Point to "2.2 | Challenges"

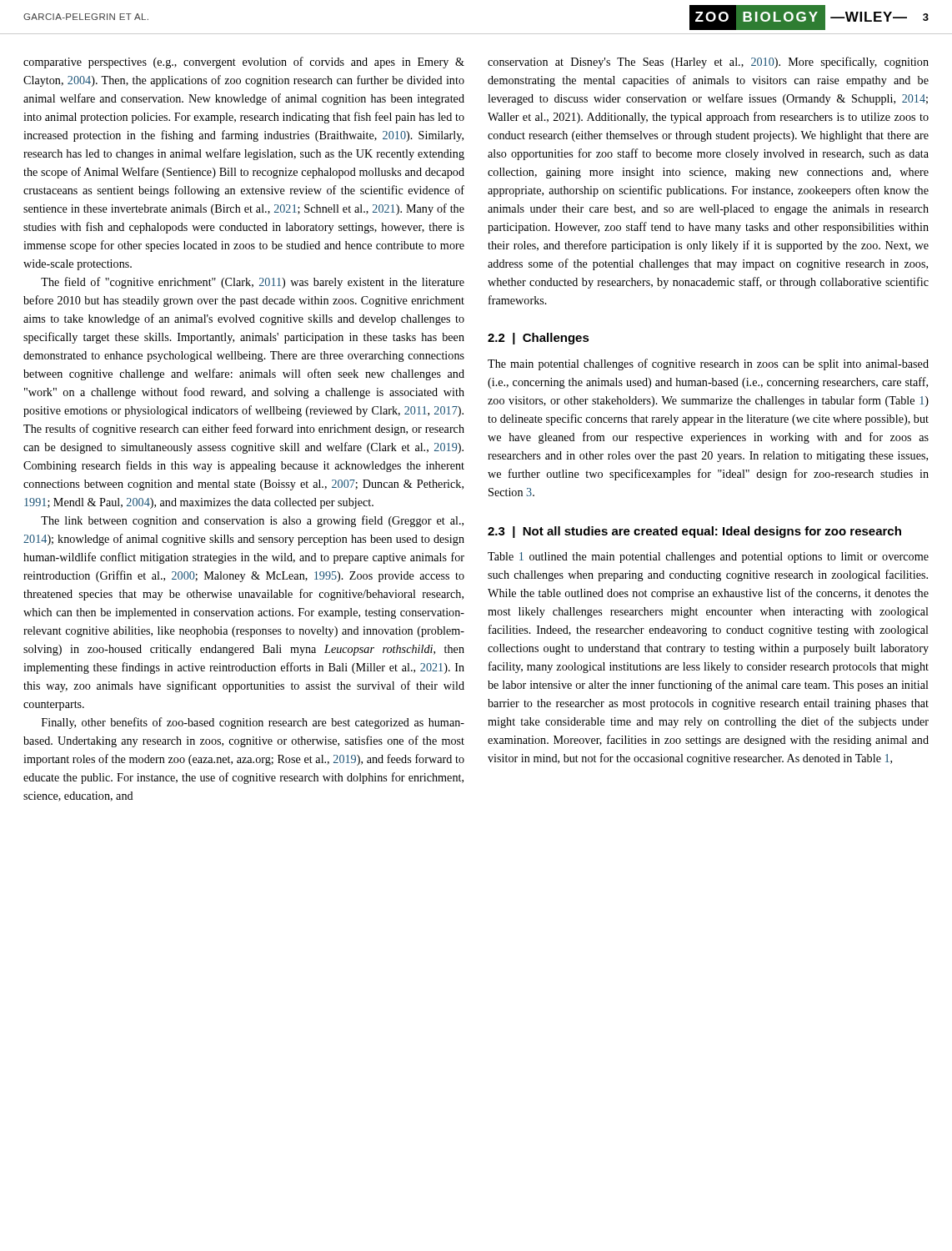pyautogui.click(x=538, y=338)
